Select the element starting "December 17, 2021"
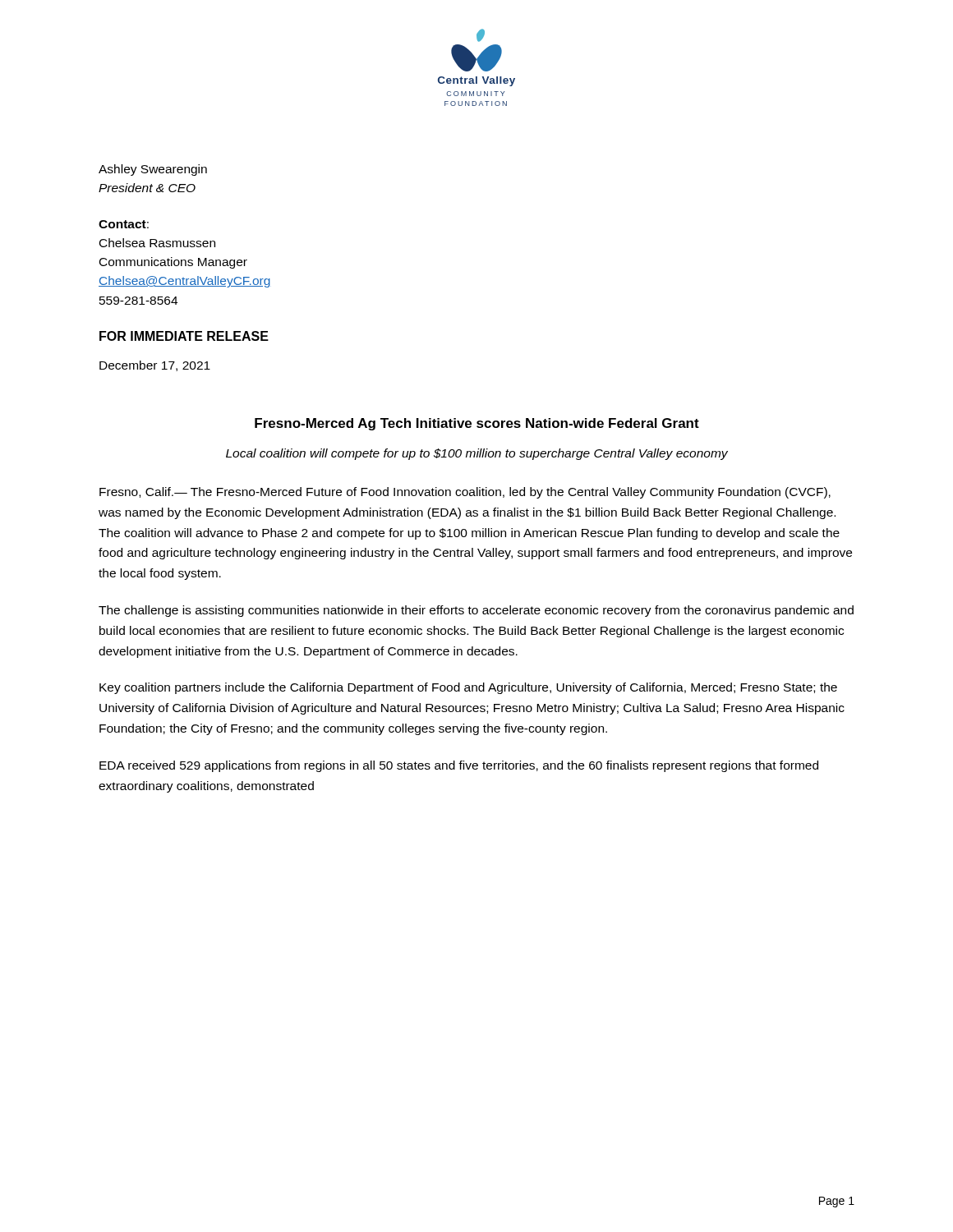 click(154, 365)
